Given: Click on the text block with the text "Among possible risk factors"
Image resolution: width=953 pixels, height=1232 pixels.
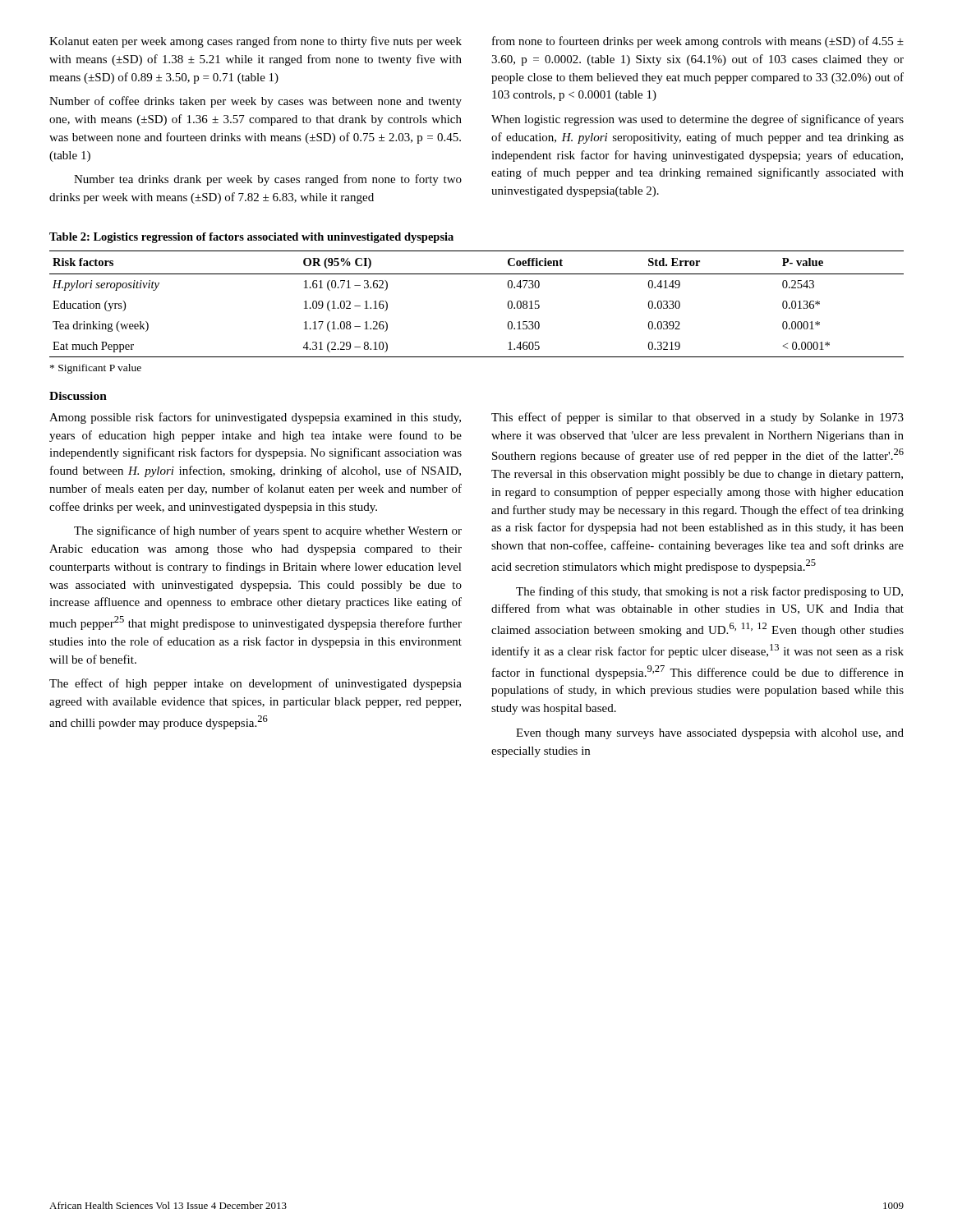Looking at the screenshot, I should point(255,571).
